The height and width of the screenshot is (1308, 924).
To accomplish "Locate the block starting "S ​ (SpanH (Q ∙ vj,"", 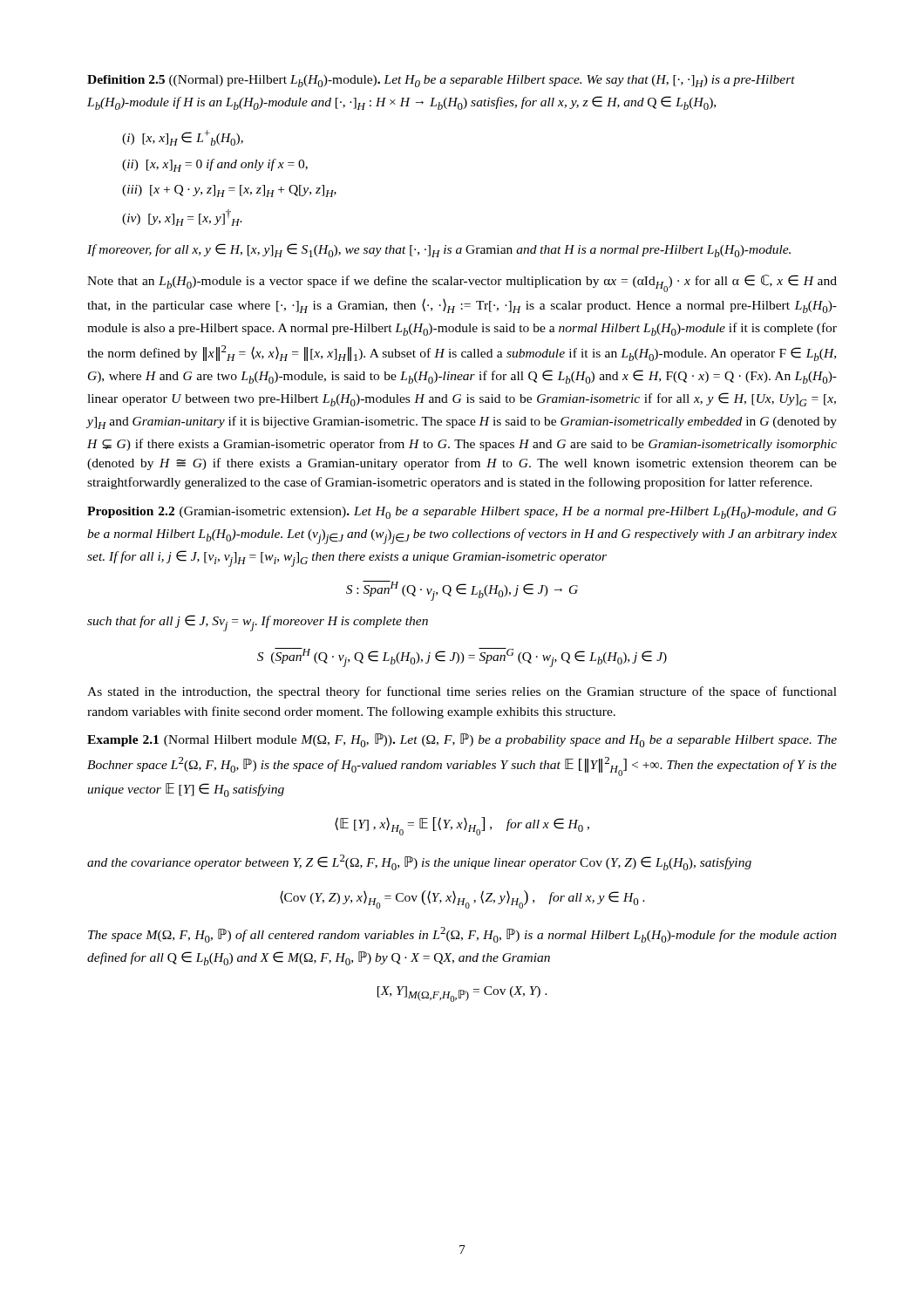I will [x=462, y=656].
